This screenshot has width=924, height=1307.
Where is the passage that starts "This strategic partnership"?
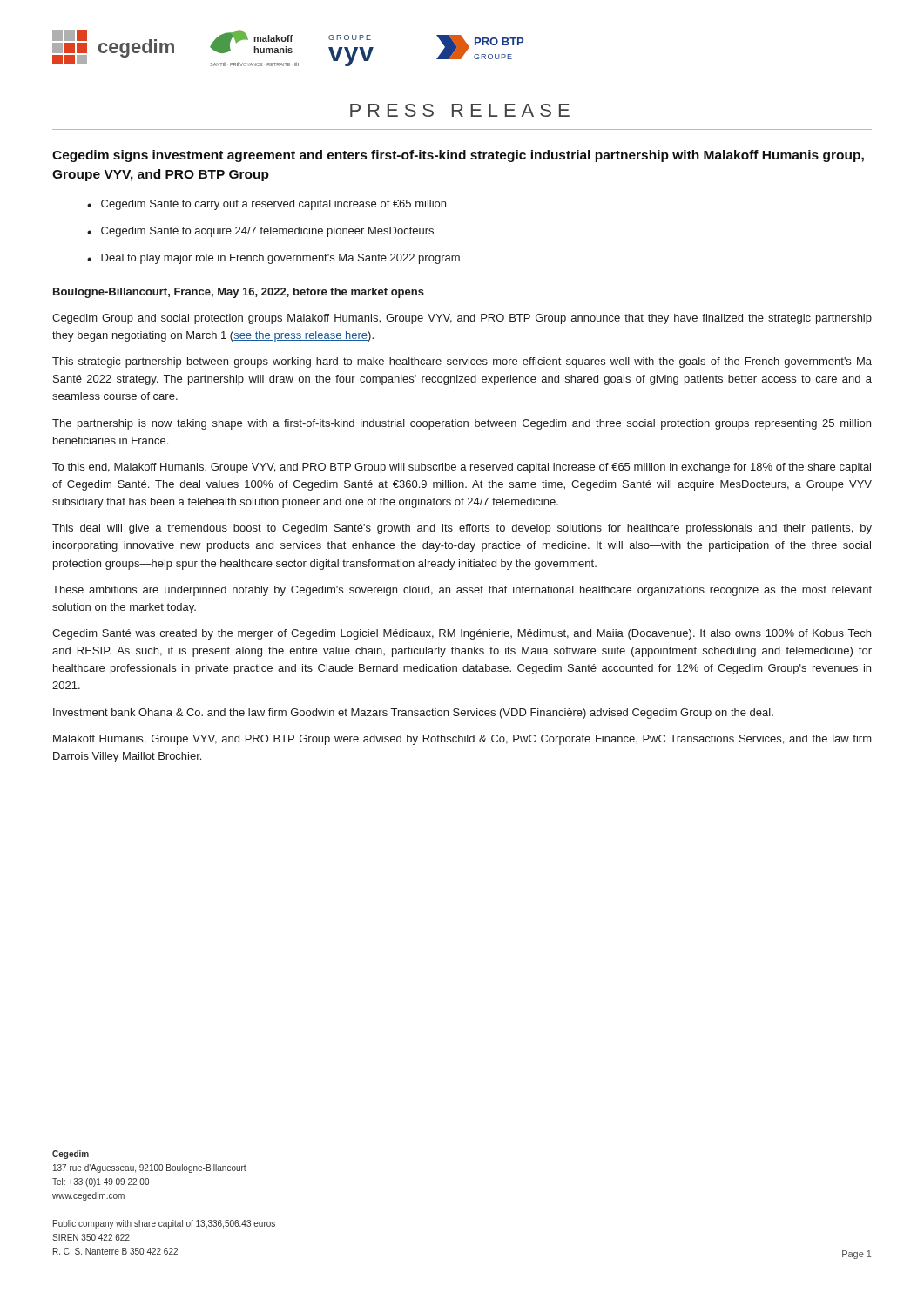pos(462,379)
